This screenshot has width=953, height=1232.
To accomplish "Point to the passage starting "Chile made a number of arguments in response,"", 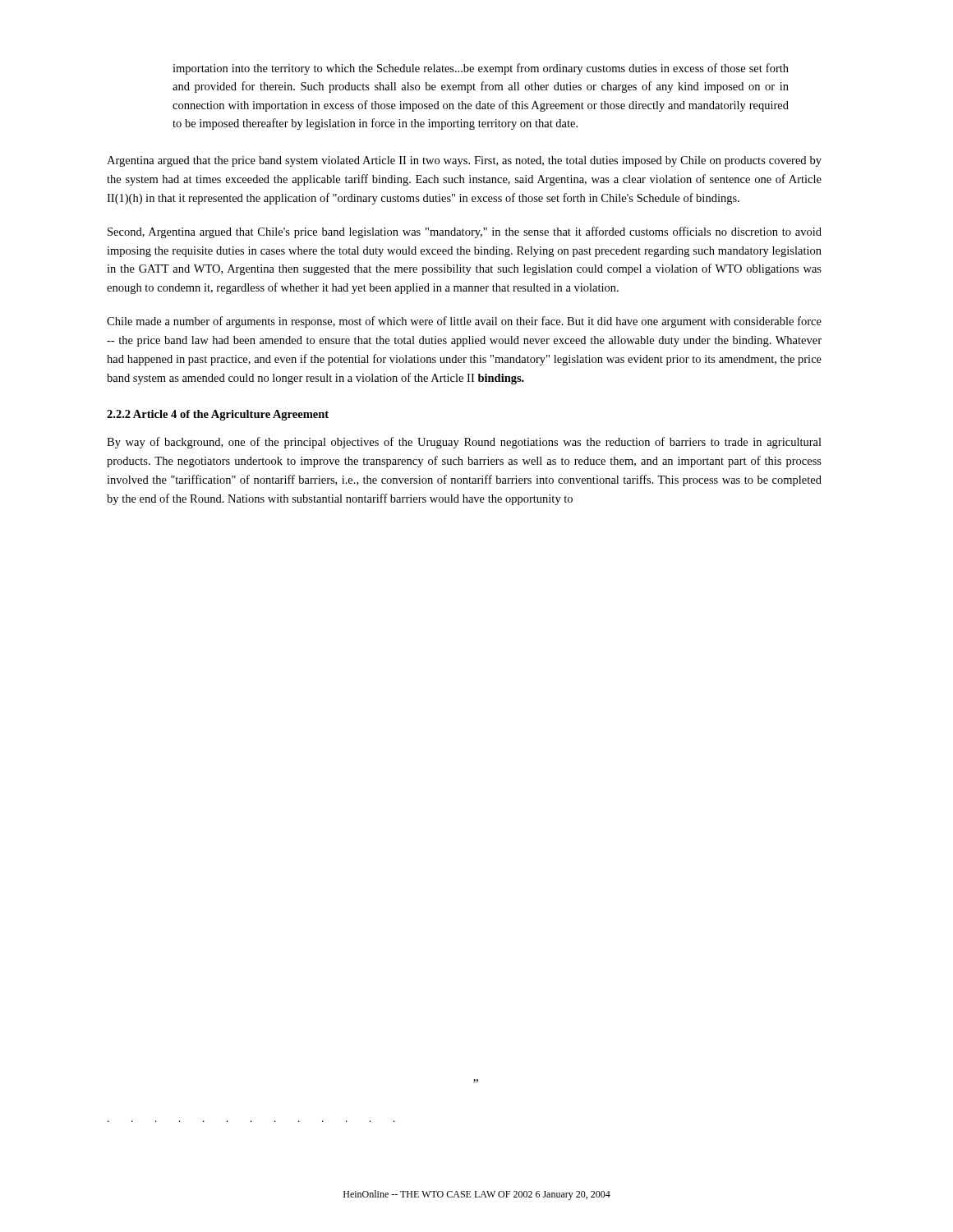I will tap(464, 350).
